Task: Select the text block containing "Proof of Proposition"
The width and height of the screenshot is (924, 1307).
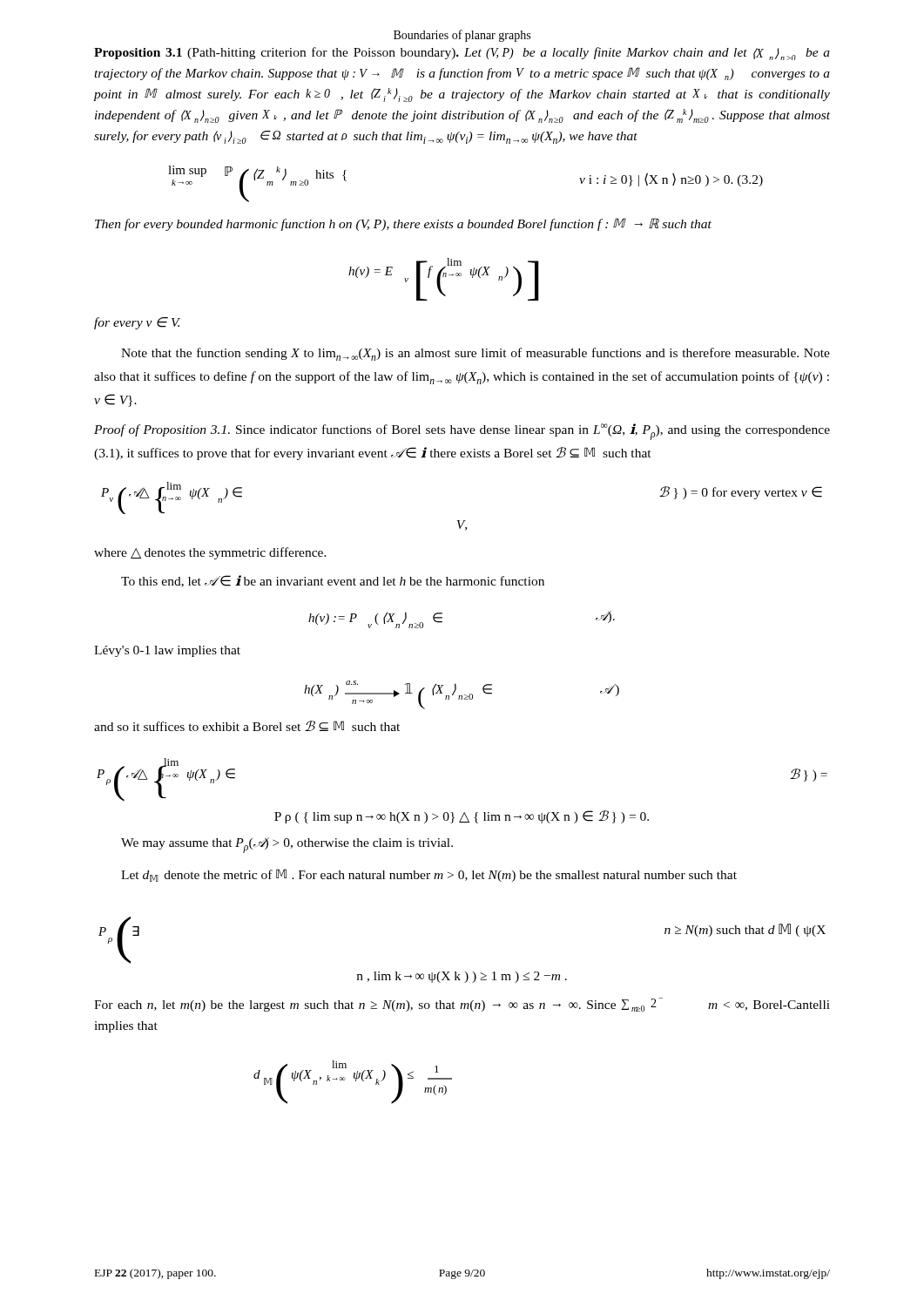Action: pyautogui.click(x=462, y=441)
